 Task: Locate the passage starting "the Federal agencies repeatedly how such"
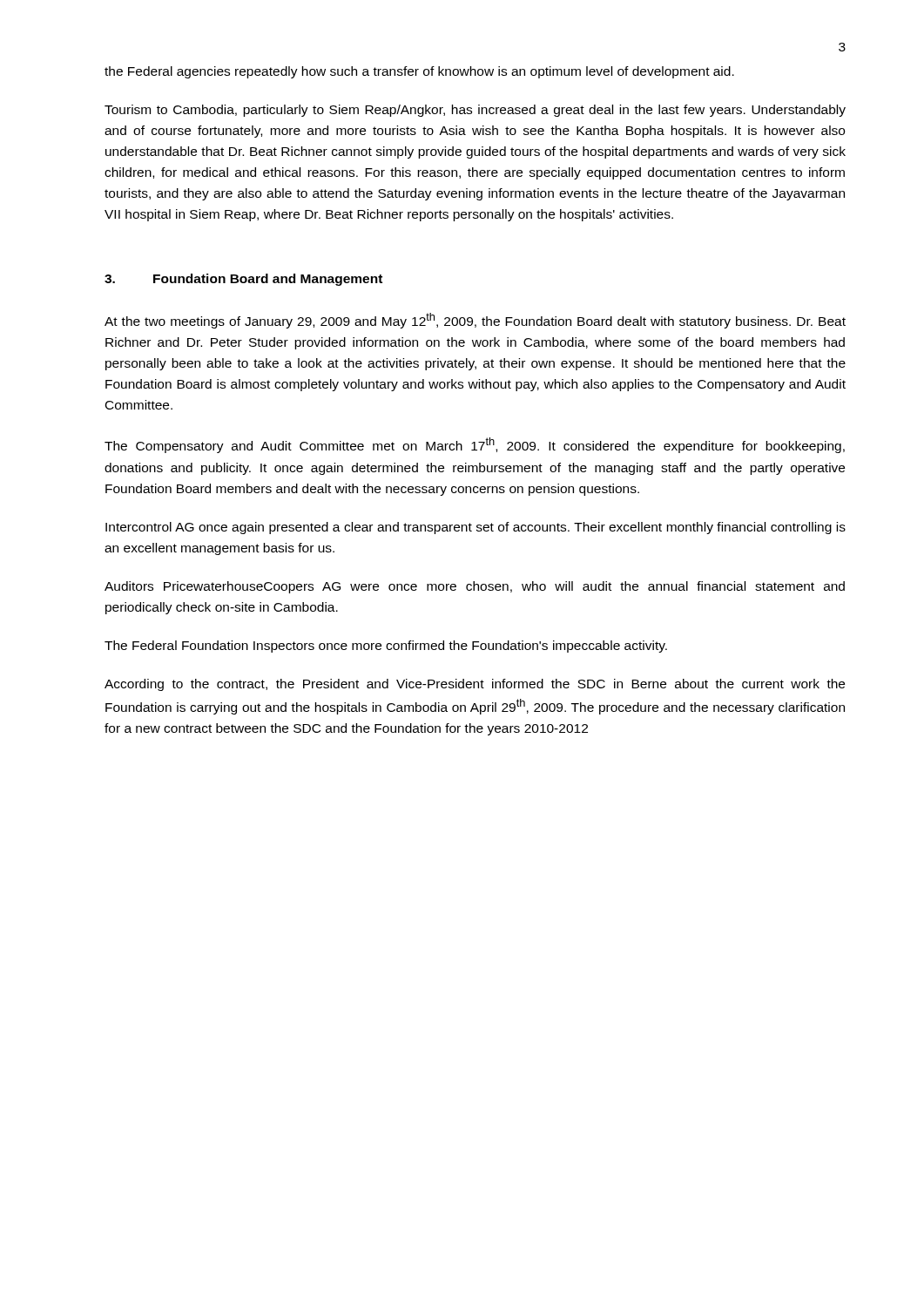tap(420, 71)
